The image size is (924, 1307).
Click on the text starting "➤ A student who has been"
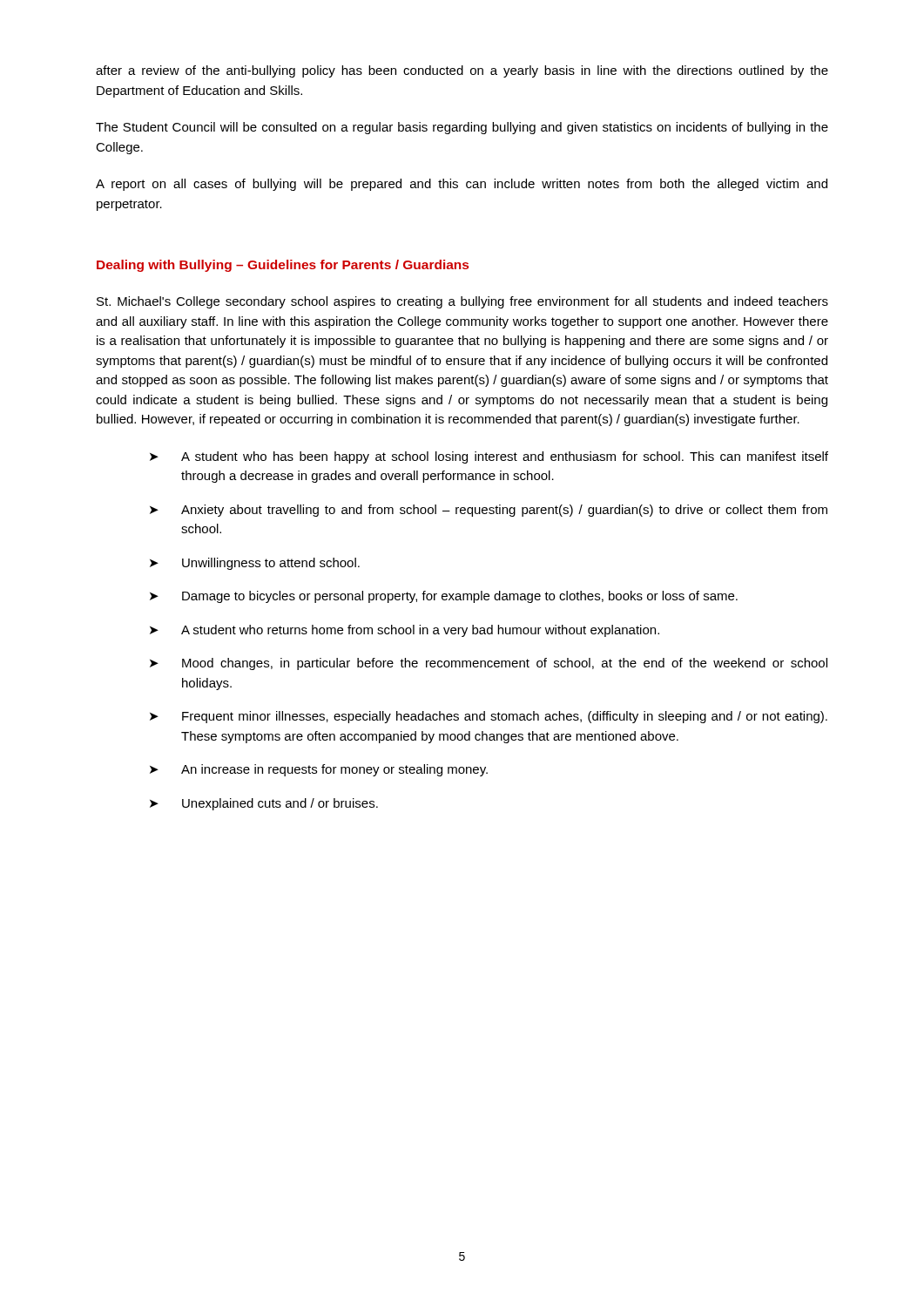point(475,466)
